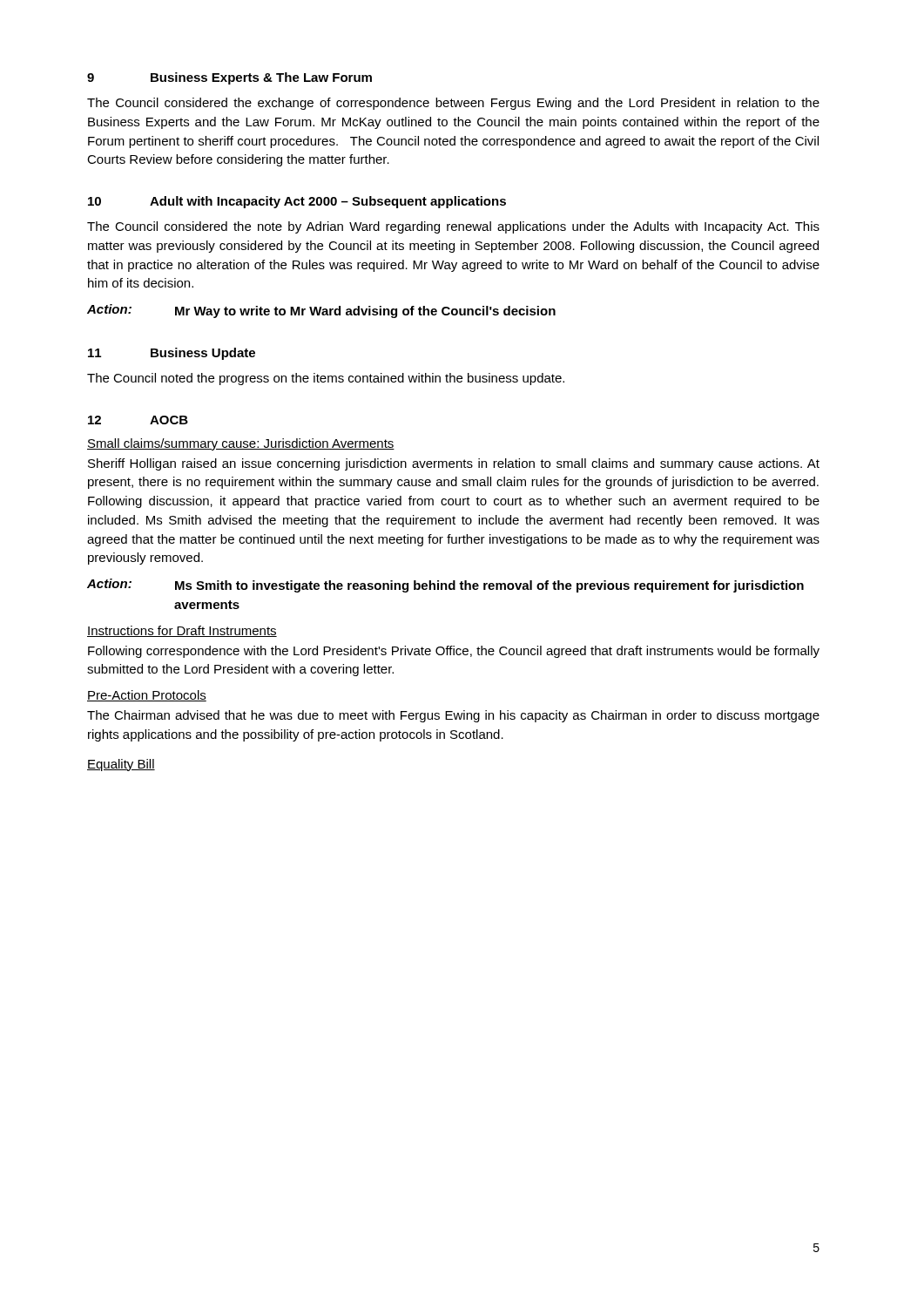Click on the text that says "Small claims/summary cause: Jurisdiction Averments"
Image resolution: width=924 pixels, height=1307 pixels.
[x=241, y=443]
